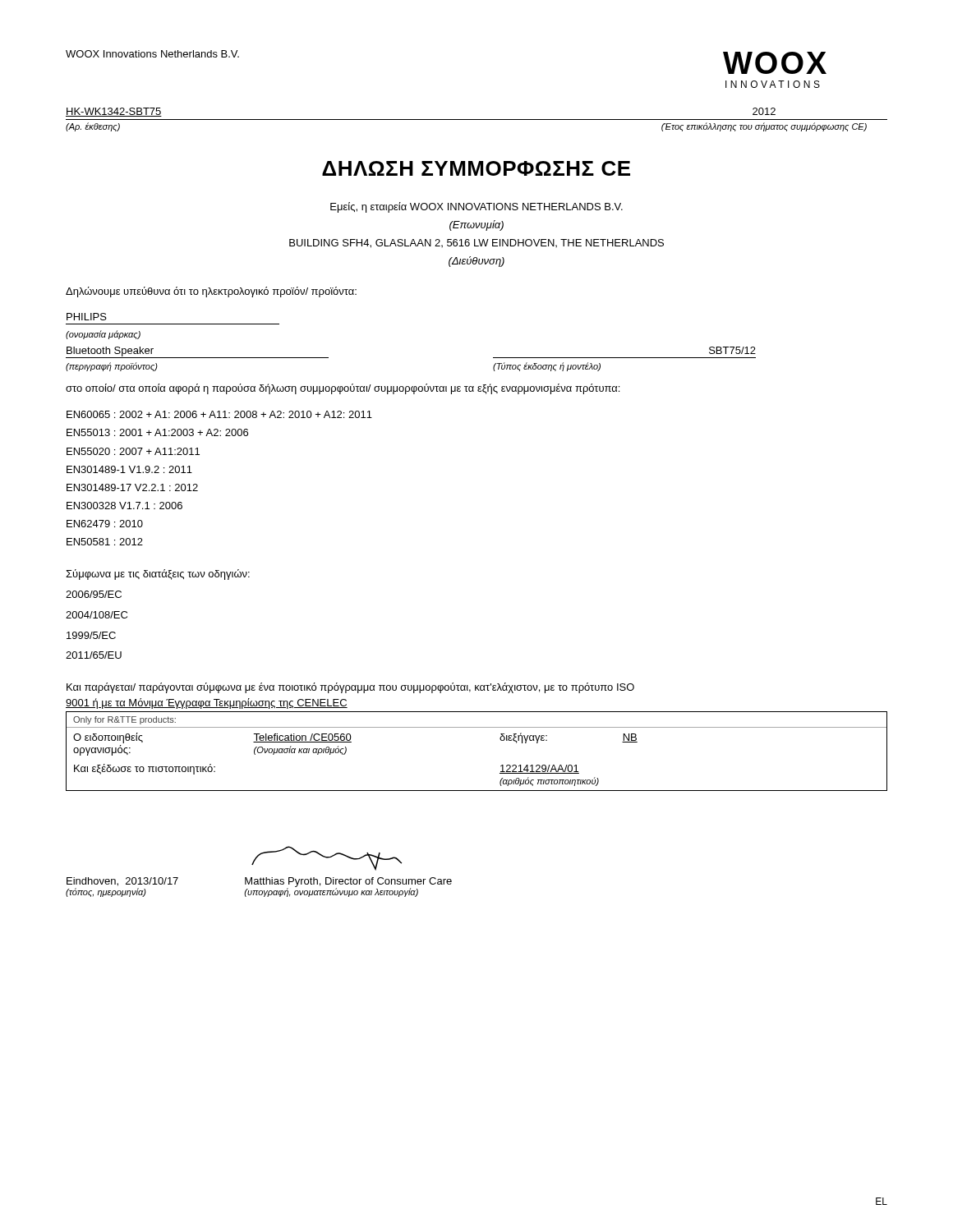Point to "(Έτος επικόλλησης του σήματος συμμόρφωσης CE)"
Viewport: 953px width, 1232px height.
[x=764, y=127]
